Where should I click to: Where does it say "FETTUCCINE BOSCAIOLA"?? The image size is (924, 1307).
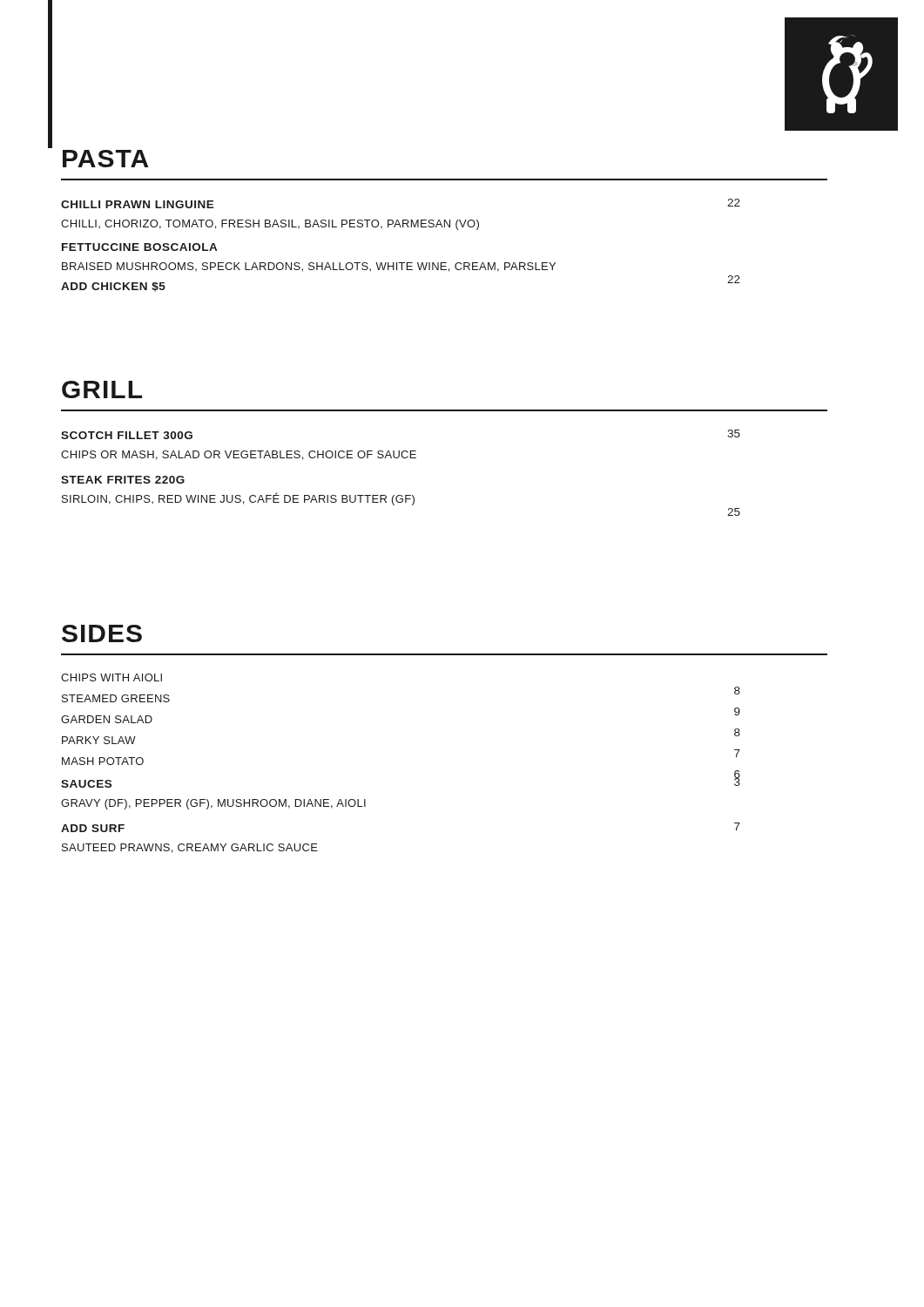(x=139, y=247)
